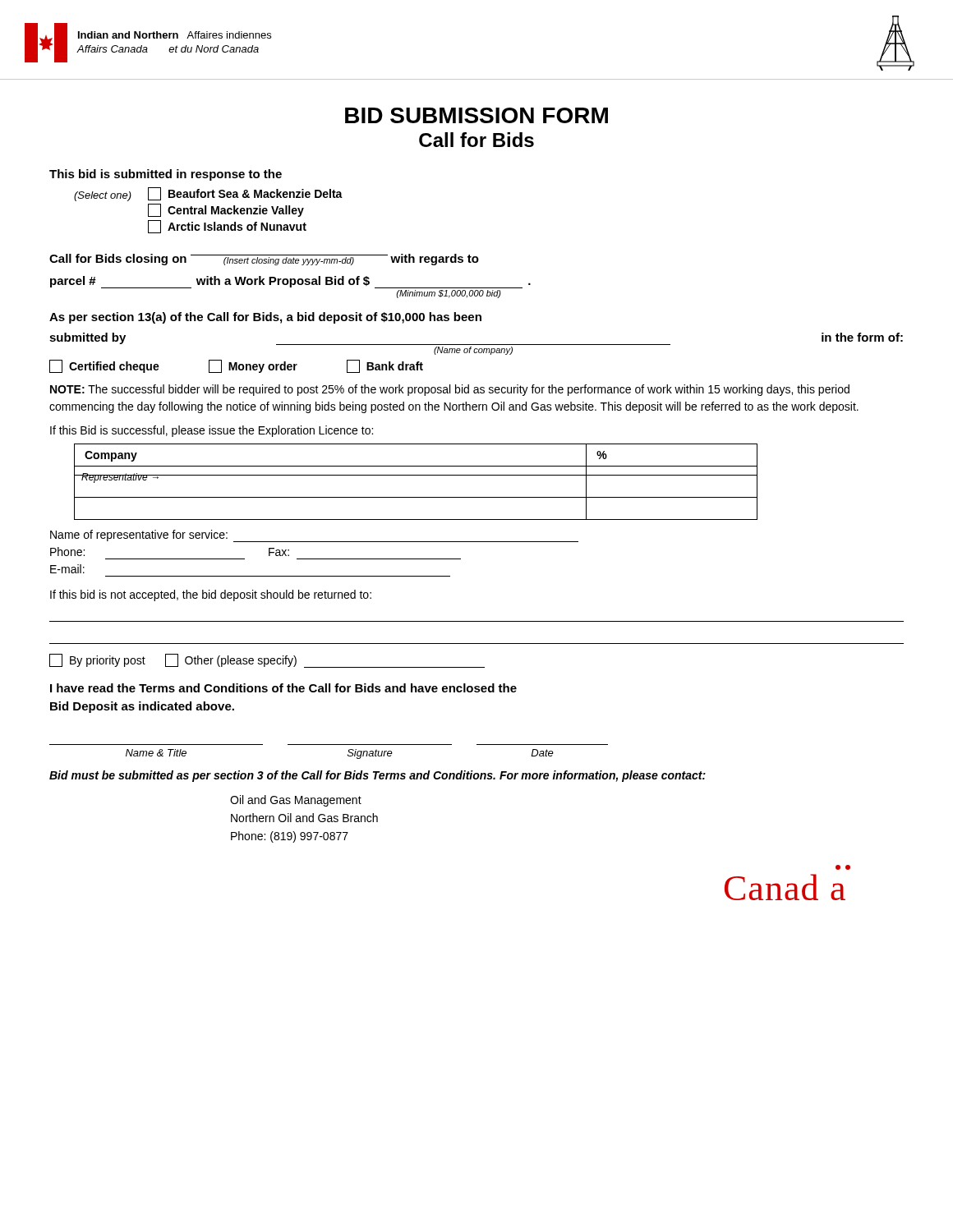Click on the element starting "(Select one) Beaufort Sea & Mackenzie Delta Central"
Viewport: 953px width, 1232px height.
tap(196, 210)
